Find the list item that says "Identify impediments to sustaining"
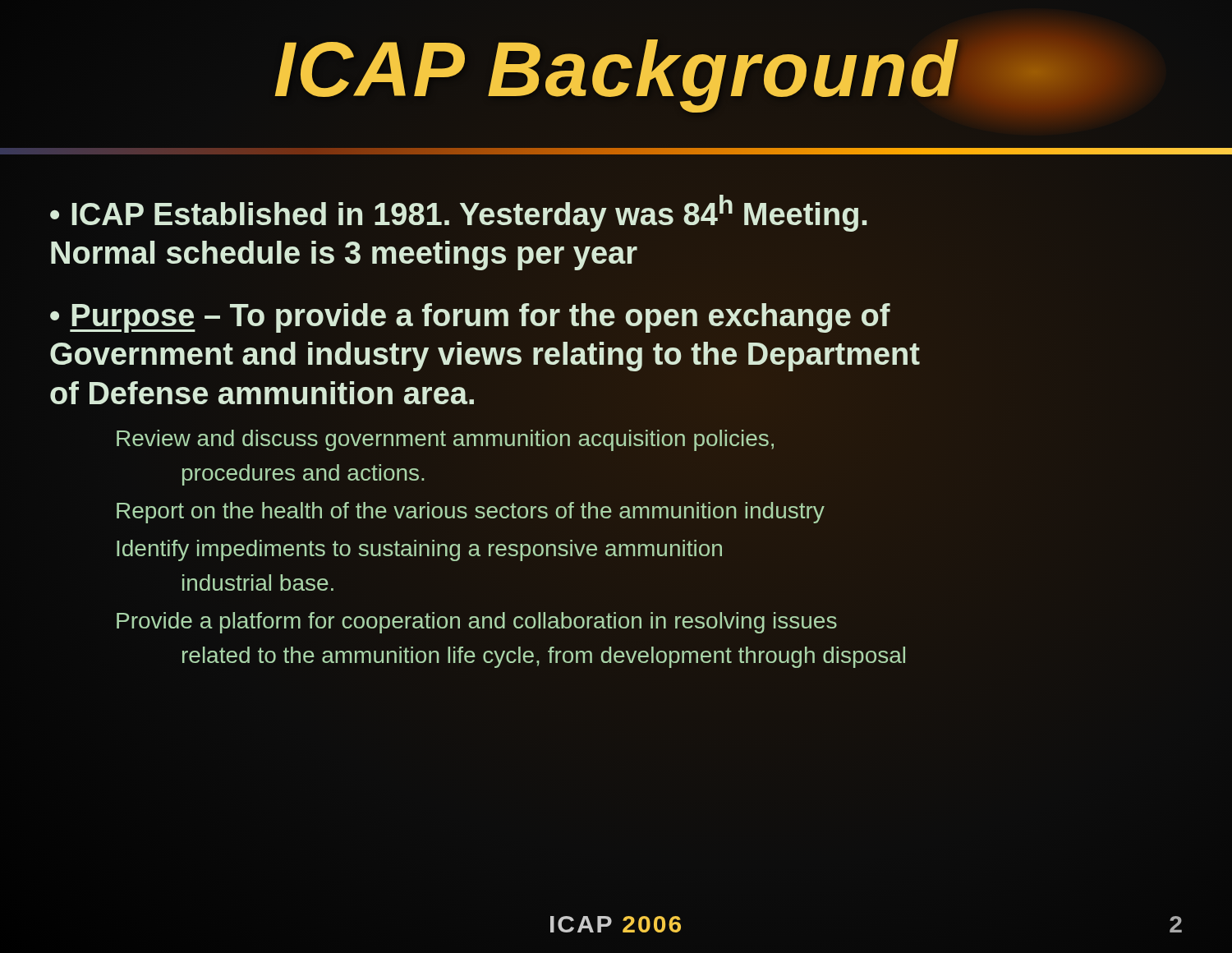This screenshot has height=953, width=1232. click(419, 566)
